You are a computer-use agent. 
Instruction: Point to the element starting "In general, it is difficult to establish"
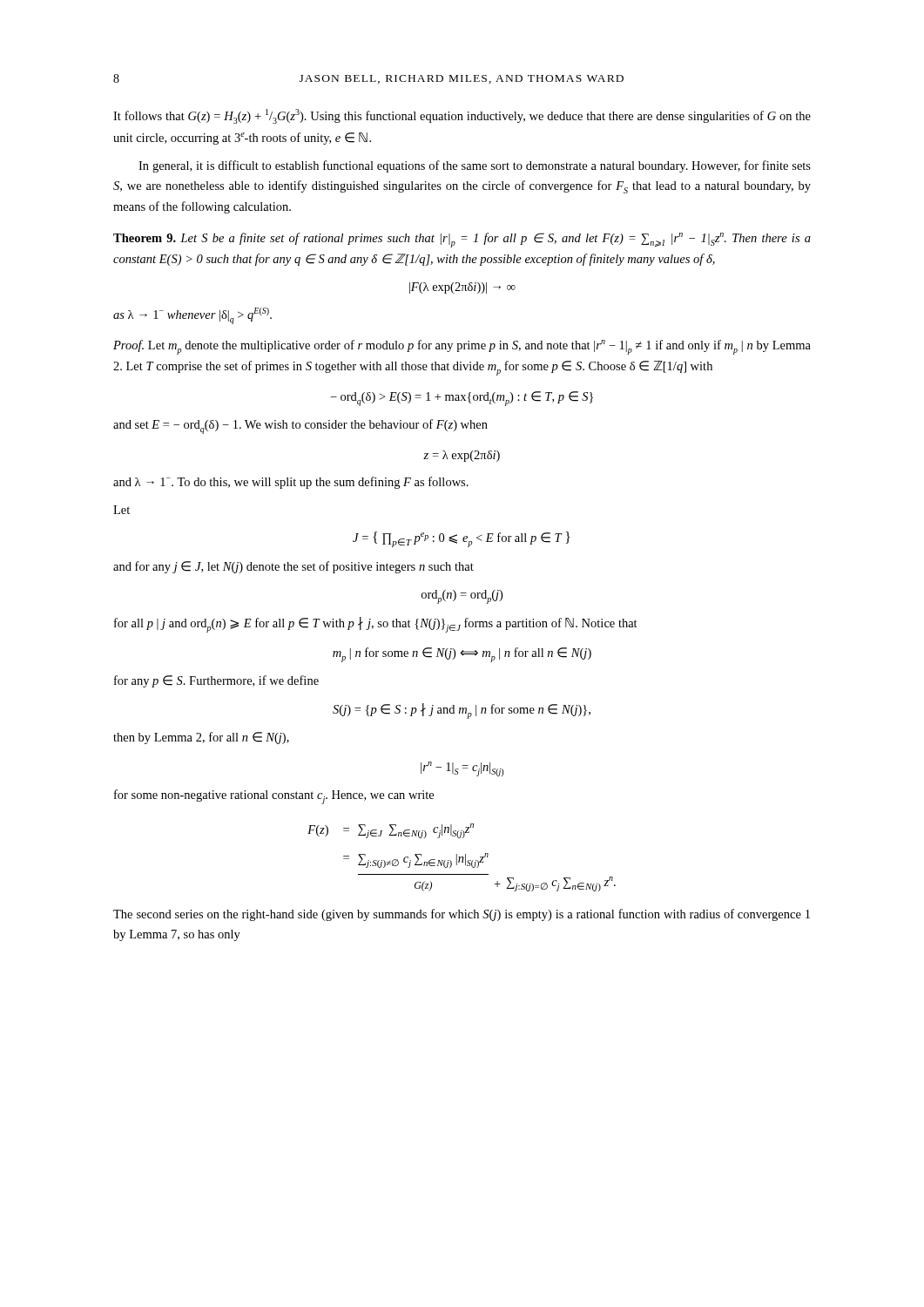coord(462,187)
